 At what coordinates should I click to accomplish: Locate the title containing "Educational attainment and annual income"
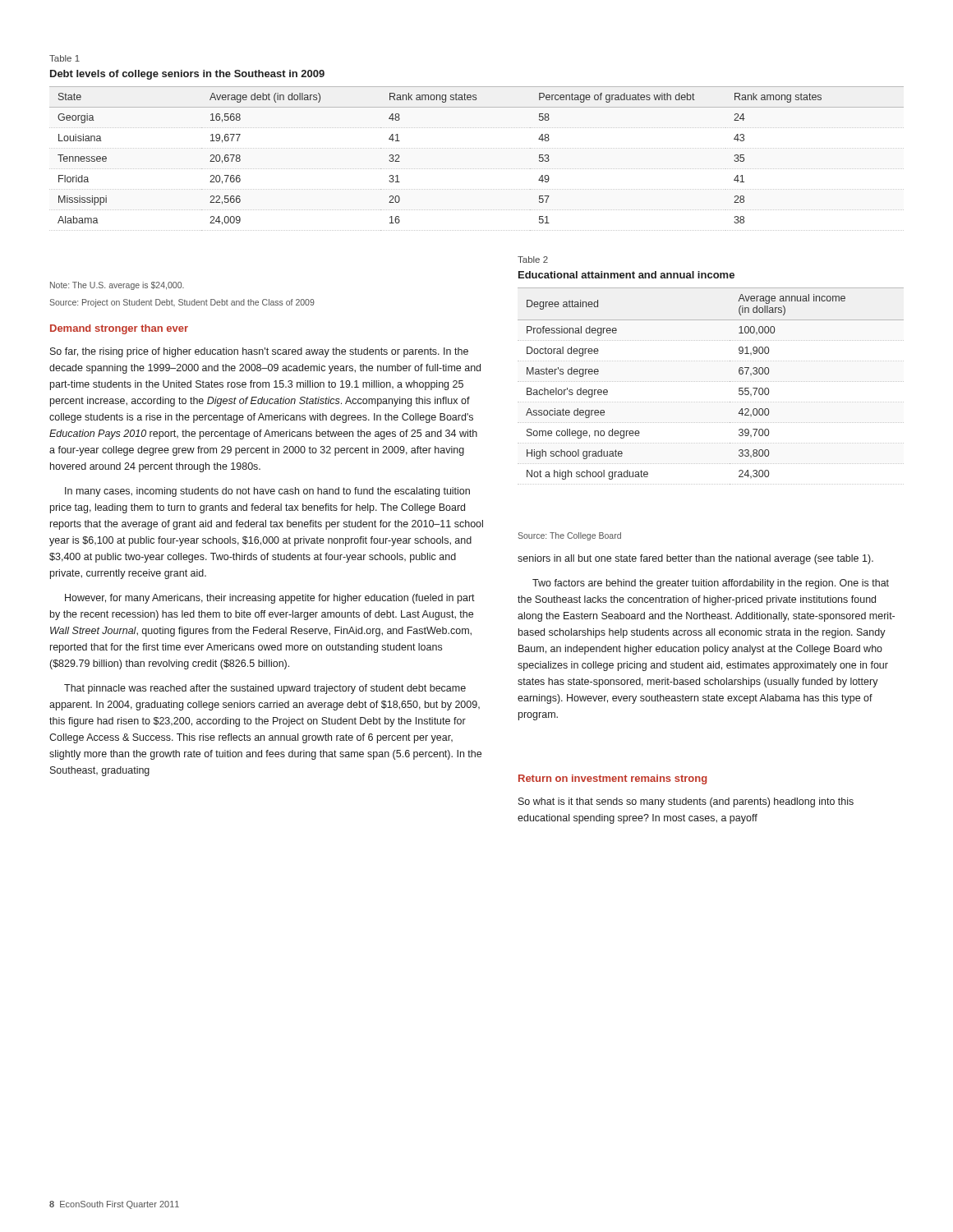point(626,275)
